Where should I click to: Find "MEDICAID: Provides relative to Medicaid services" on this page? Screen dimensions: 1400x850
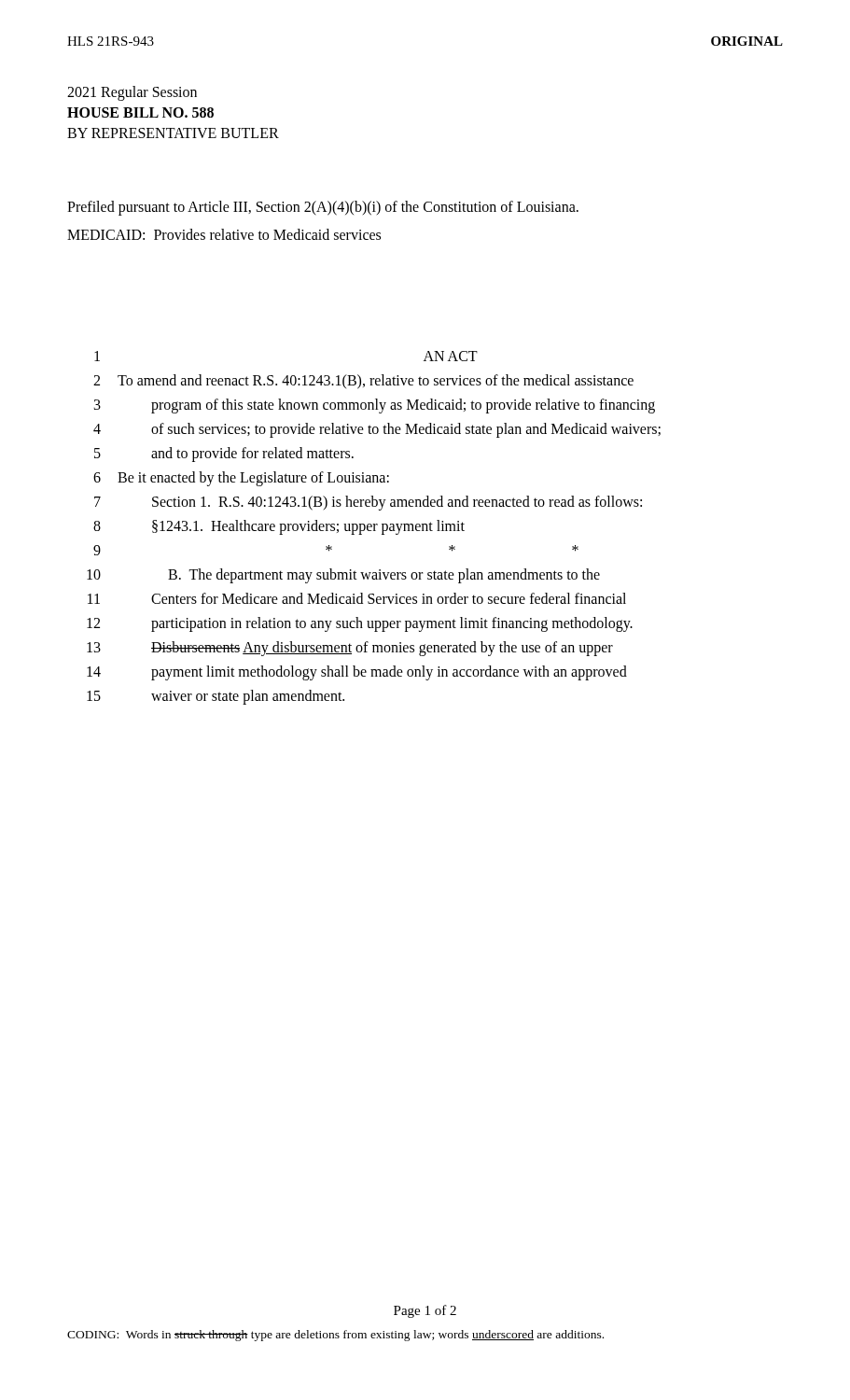[x=224, y=235]
